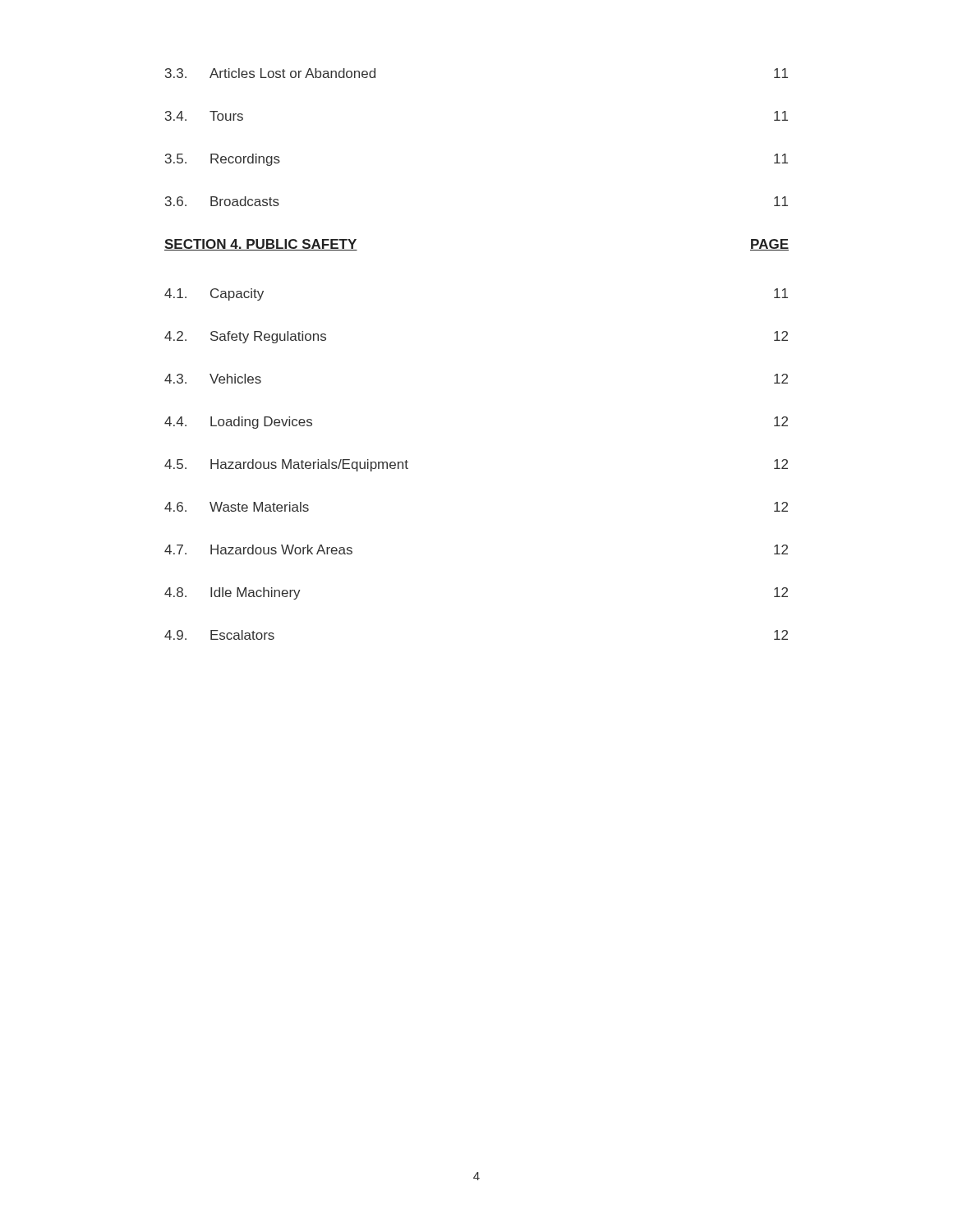
Task: Find the list item with the text "3.3. Articles Lost or Abandoned"
Action: click(180, 73)
